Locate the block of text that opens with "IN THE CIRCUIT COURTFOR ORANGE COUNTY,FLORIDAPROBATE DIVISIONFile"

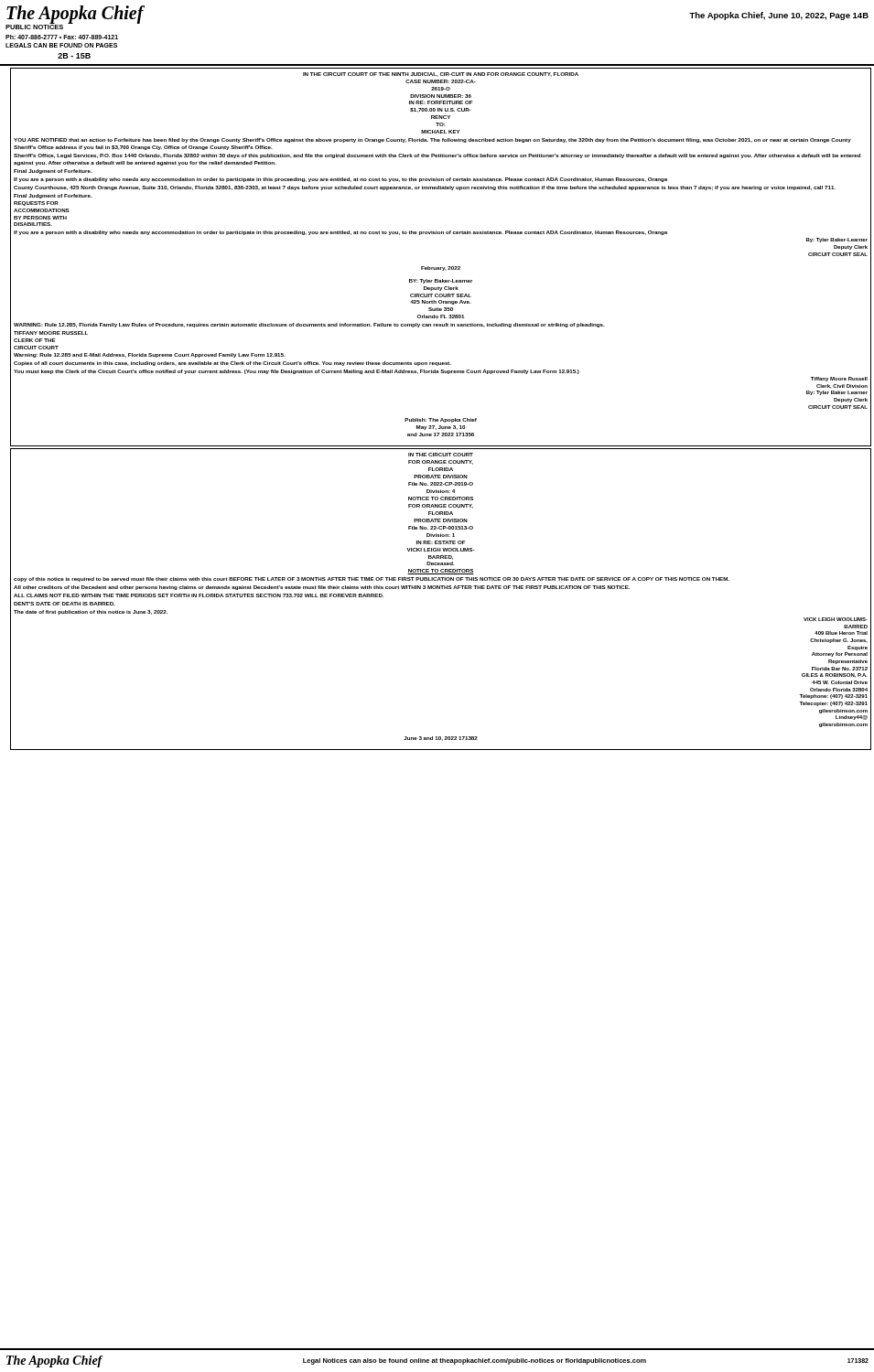point(441,596)
